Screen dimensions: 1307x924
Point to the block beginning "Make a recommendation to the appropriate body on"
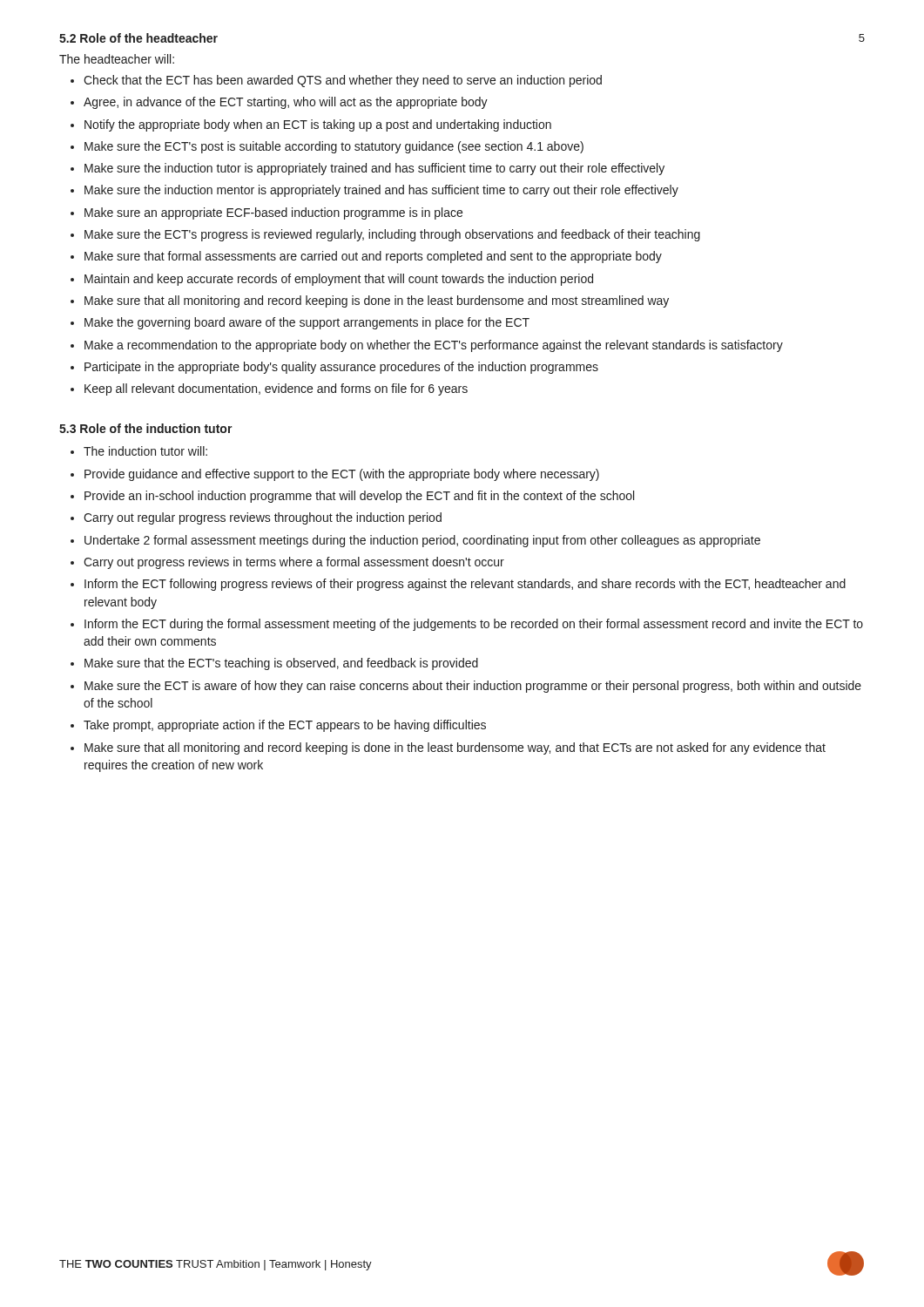(x=433, y=345)
